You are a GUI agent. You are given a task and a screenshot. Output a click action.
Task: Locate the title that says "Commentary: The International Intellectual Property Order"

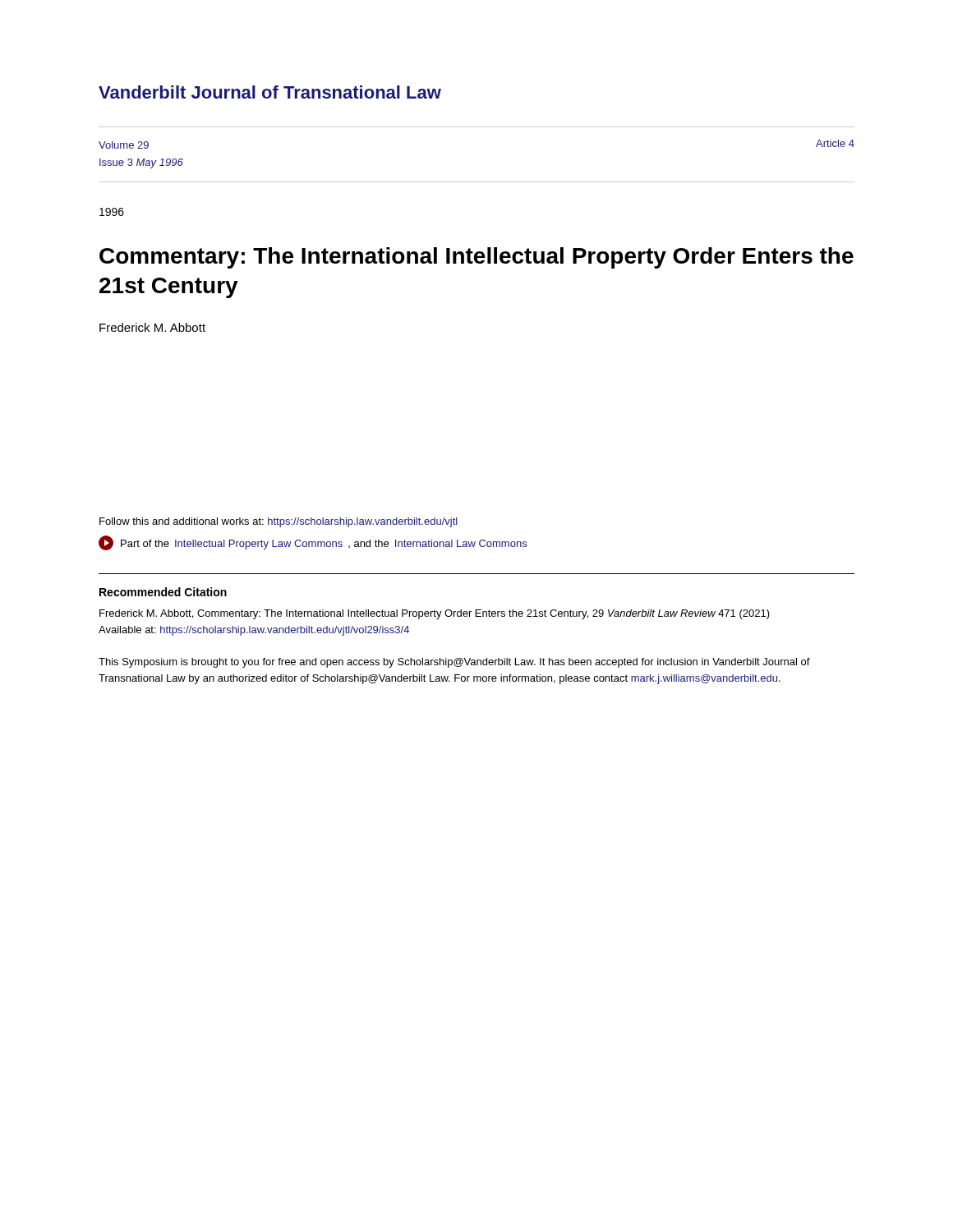476,270
